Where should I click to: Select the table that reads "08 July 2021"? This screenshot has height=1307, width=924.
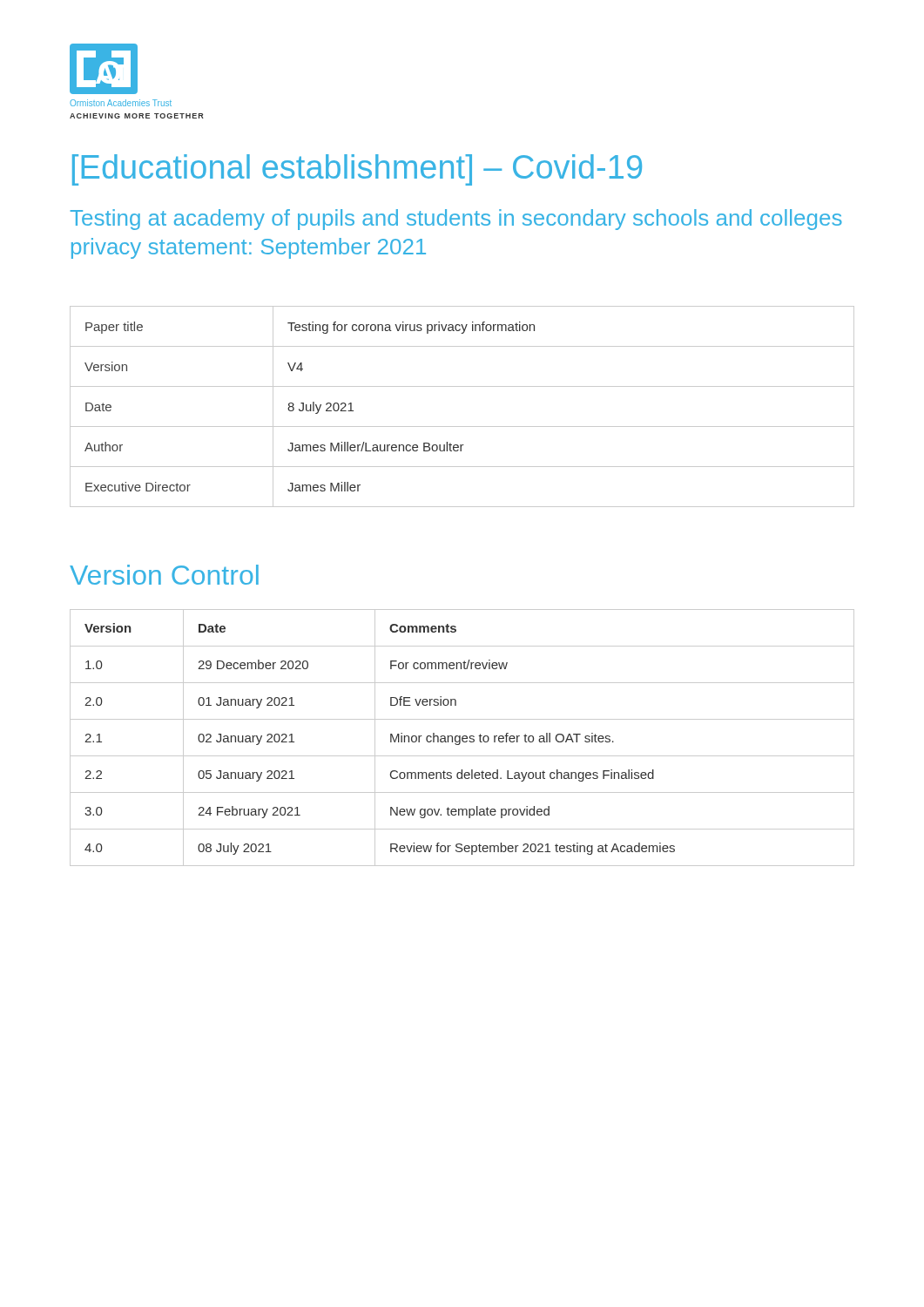pos(462,738)
